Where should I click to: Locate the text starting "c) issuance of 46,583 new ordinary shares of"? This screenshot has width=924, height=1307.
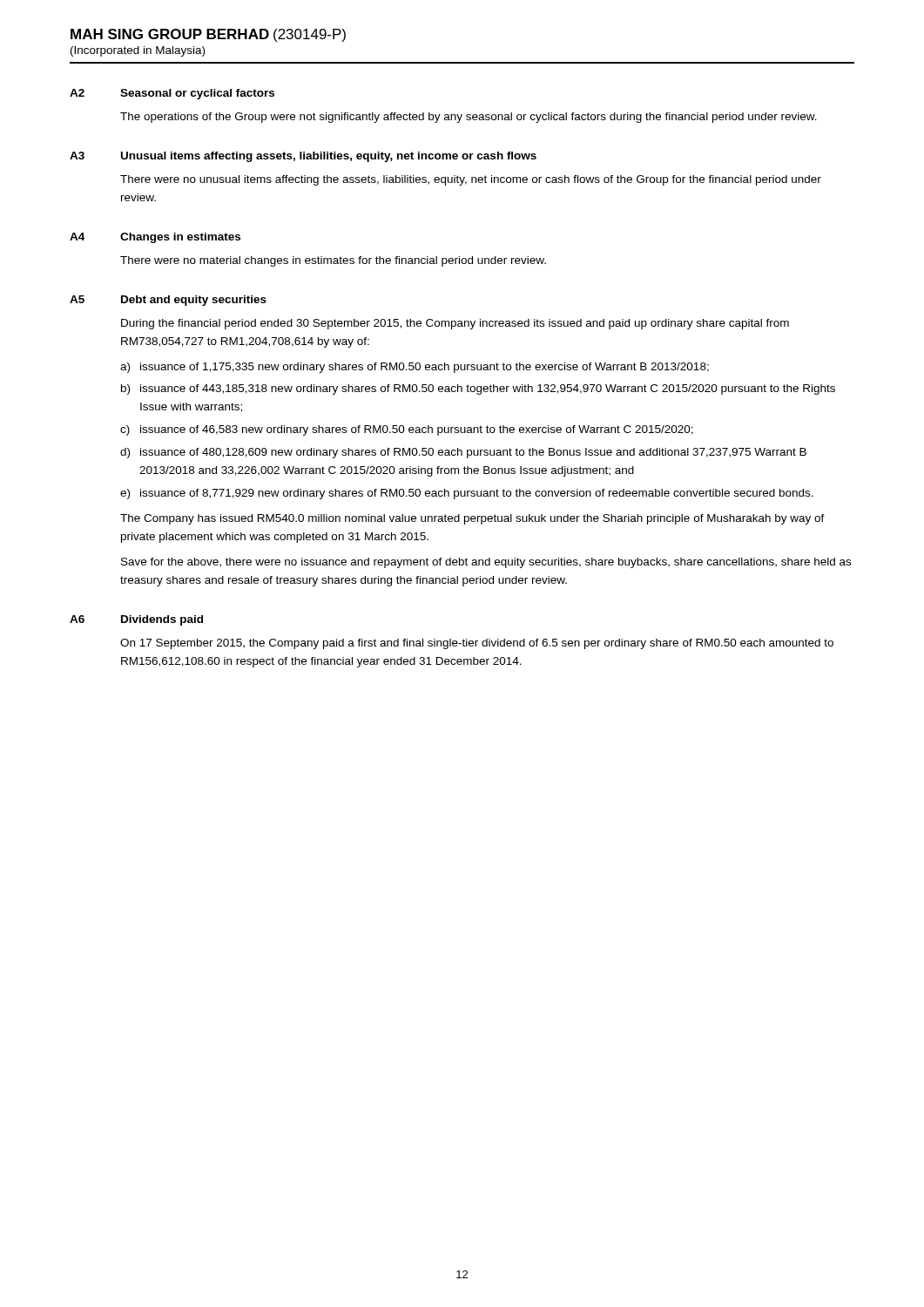[x=487, y=430]
